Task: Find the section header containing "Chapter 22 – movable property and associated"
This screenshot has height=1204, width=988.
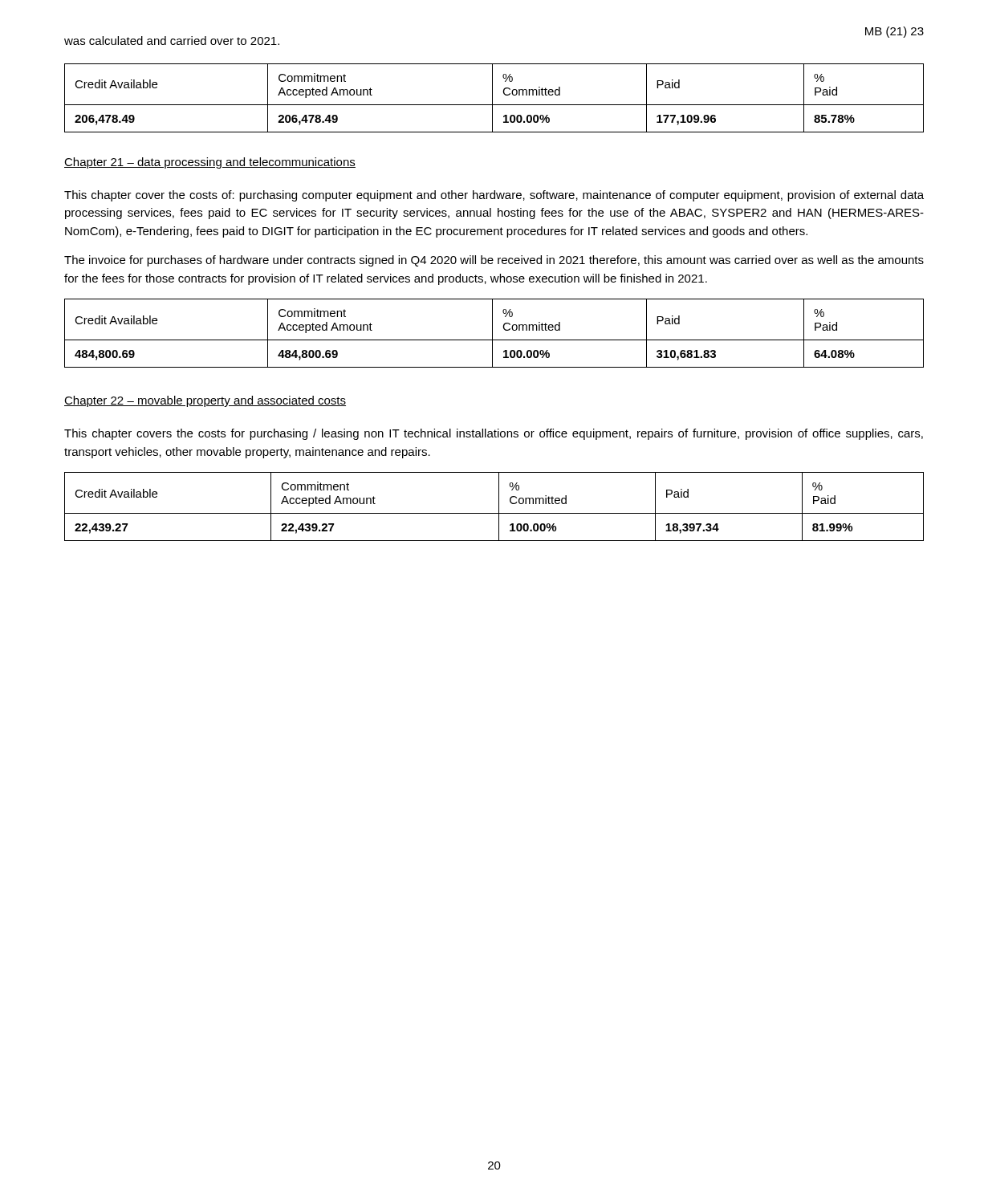Action: coord(205,400)
